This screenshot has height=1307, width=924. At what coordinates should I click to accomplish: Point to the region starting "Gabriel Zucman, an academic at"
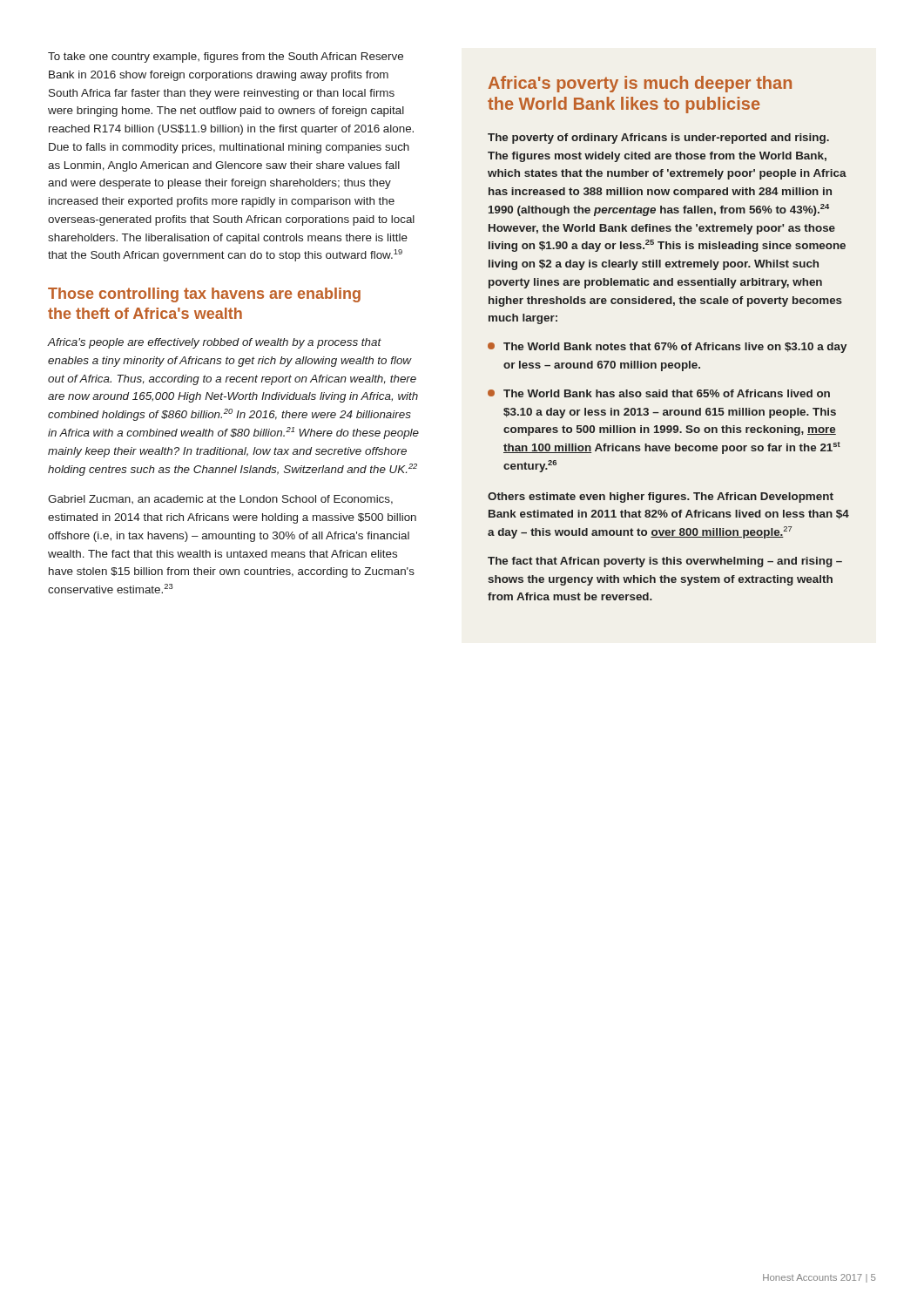(x=235, y=545)
